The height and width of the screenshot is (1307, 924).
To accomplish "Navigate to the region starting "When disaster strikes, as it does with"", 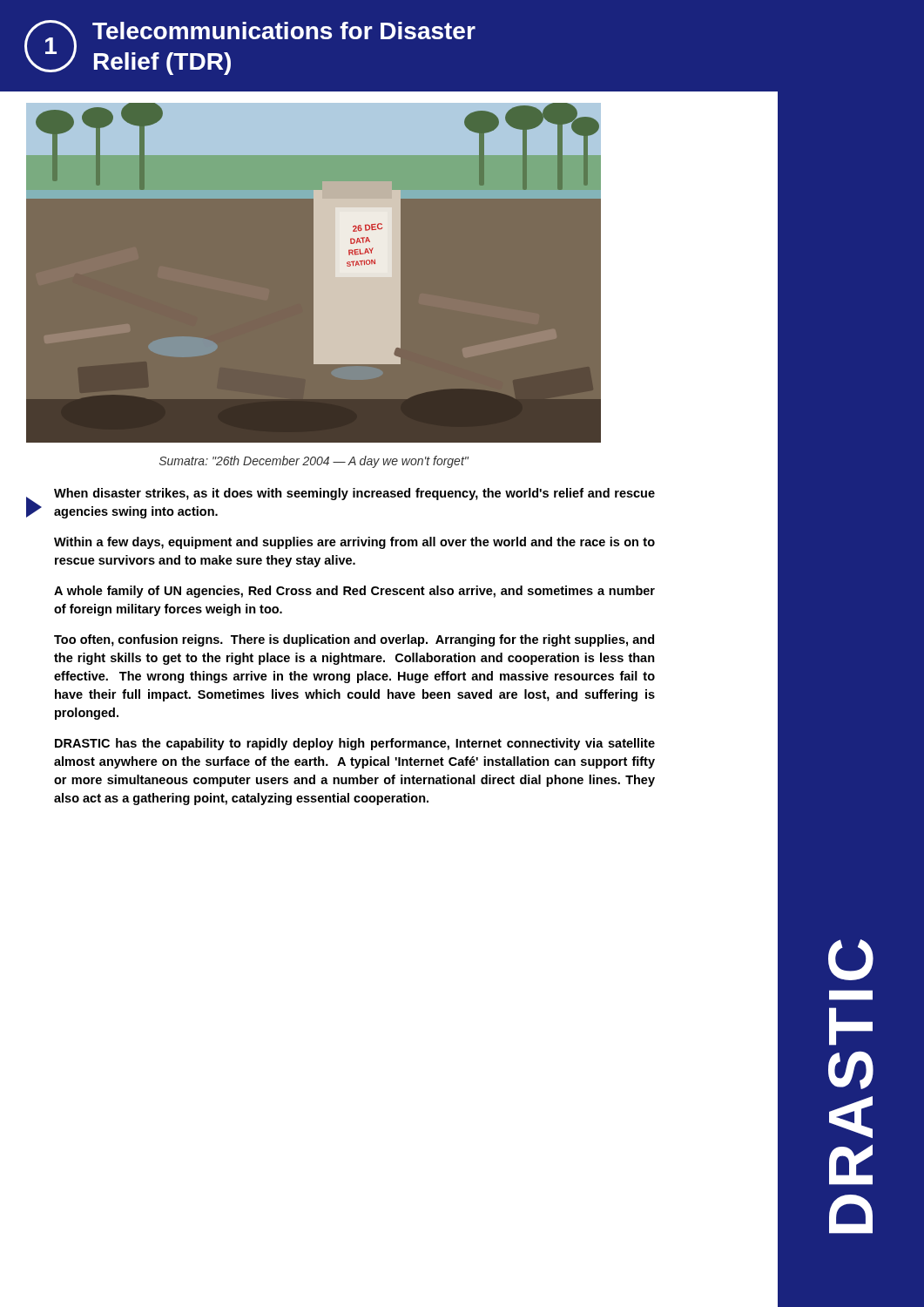I will tap(354, 646).
